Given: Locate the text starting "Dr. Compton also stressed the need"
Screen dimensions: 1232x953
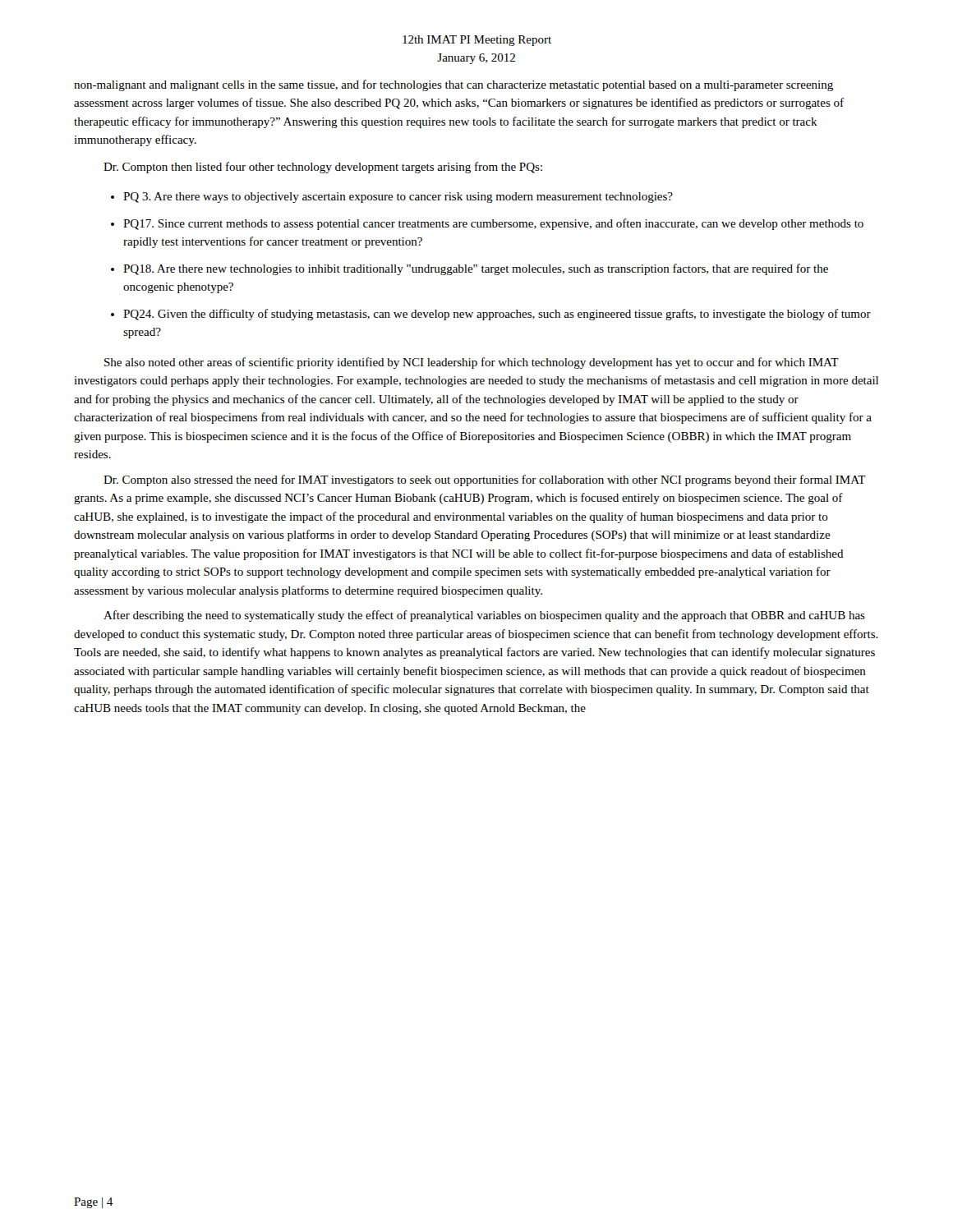Looking at the screenshot, I should (470, 535).
